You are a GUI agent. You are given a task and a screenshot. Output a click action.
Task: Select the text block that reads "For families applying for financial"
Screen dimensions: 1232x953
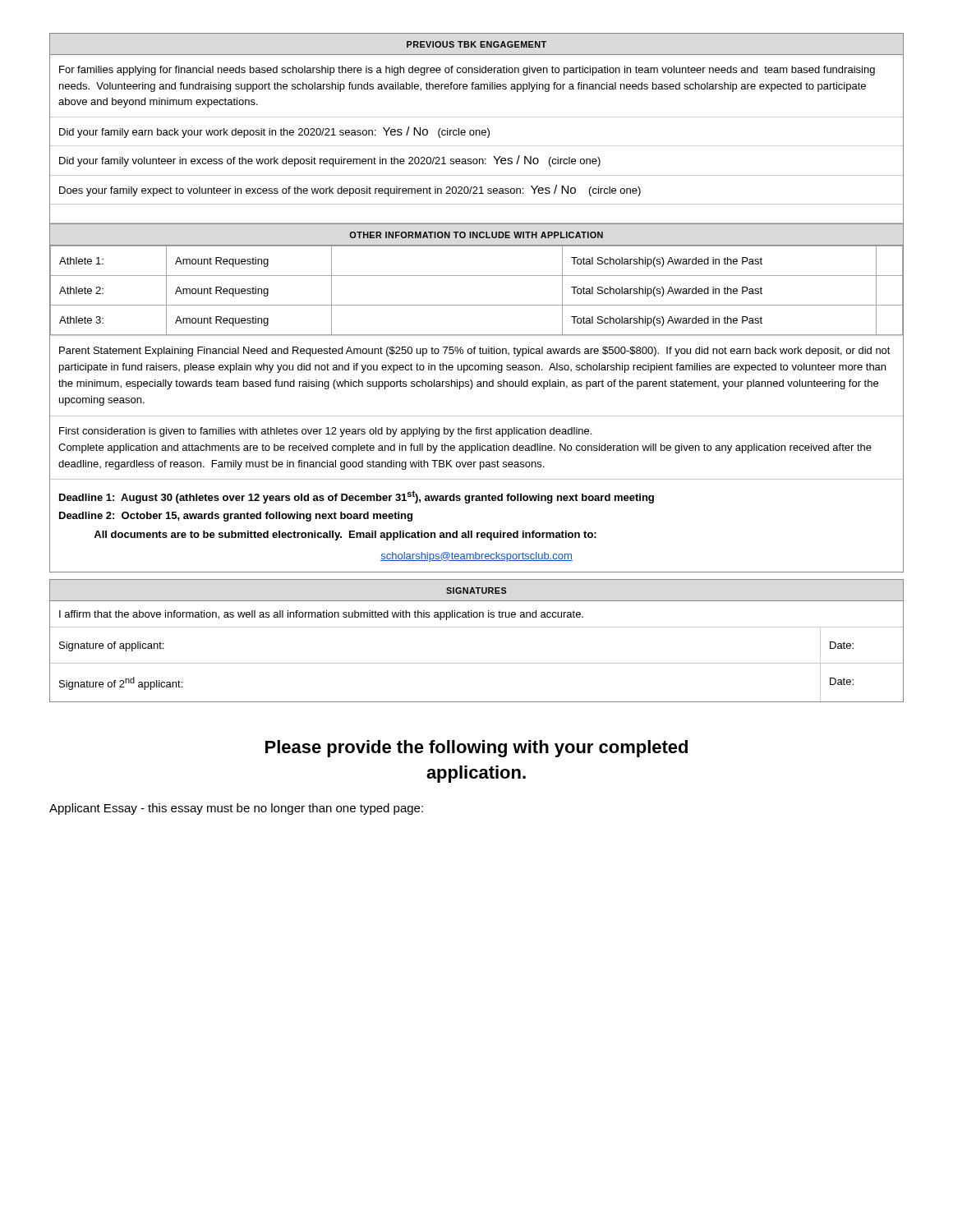[467, 85]
